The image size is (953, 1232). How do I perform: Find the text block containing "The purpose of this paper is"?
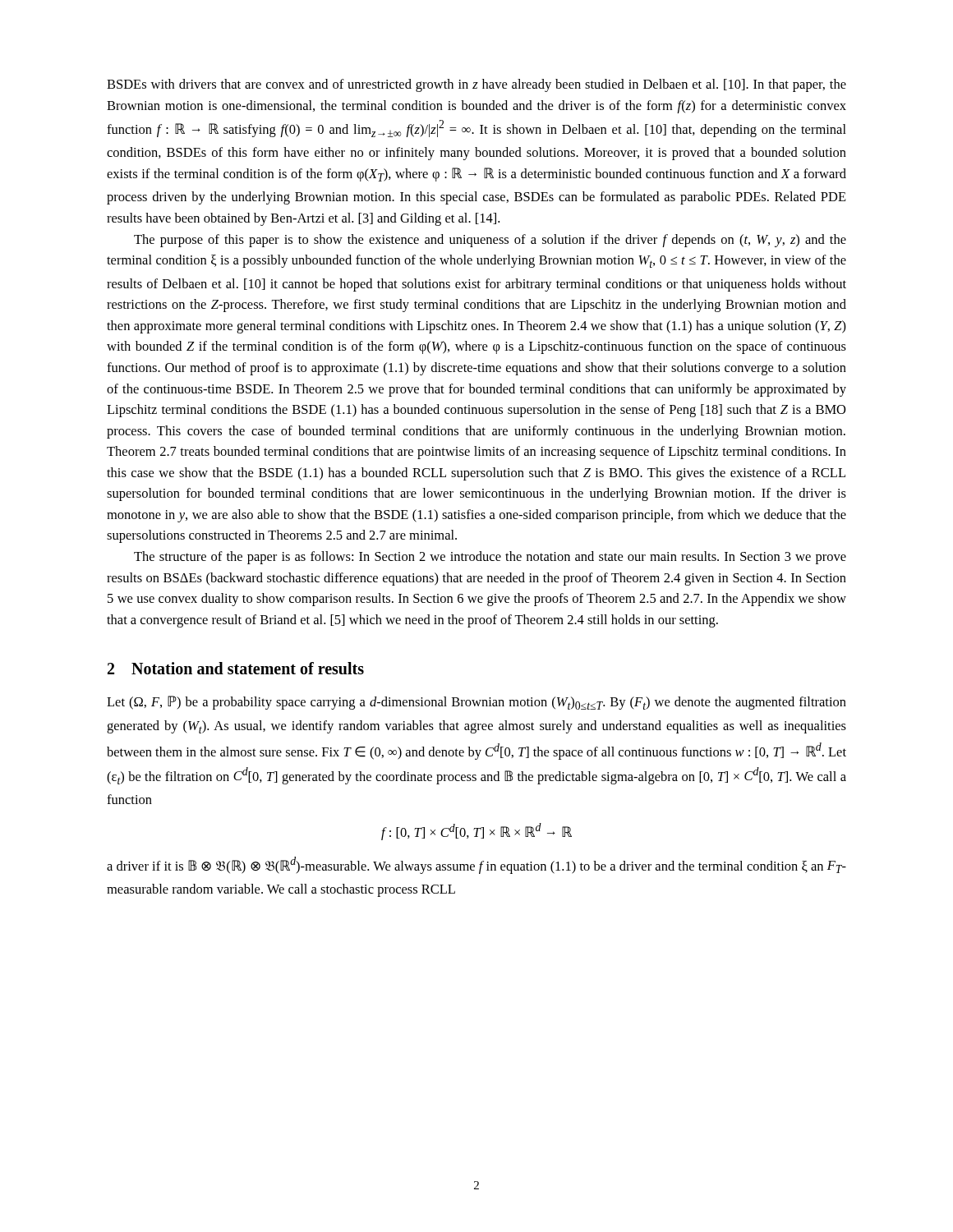coord(476,387)
